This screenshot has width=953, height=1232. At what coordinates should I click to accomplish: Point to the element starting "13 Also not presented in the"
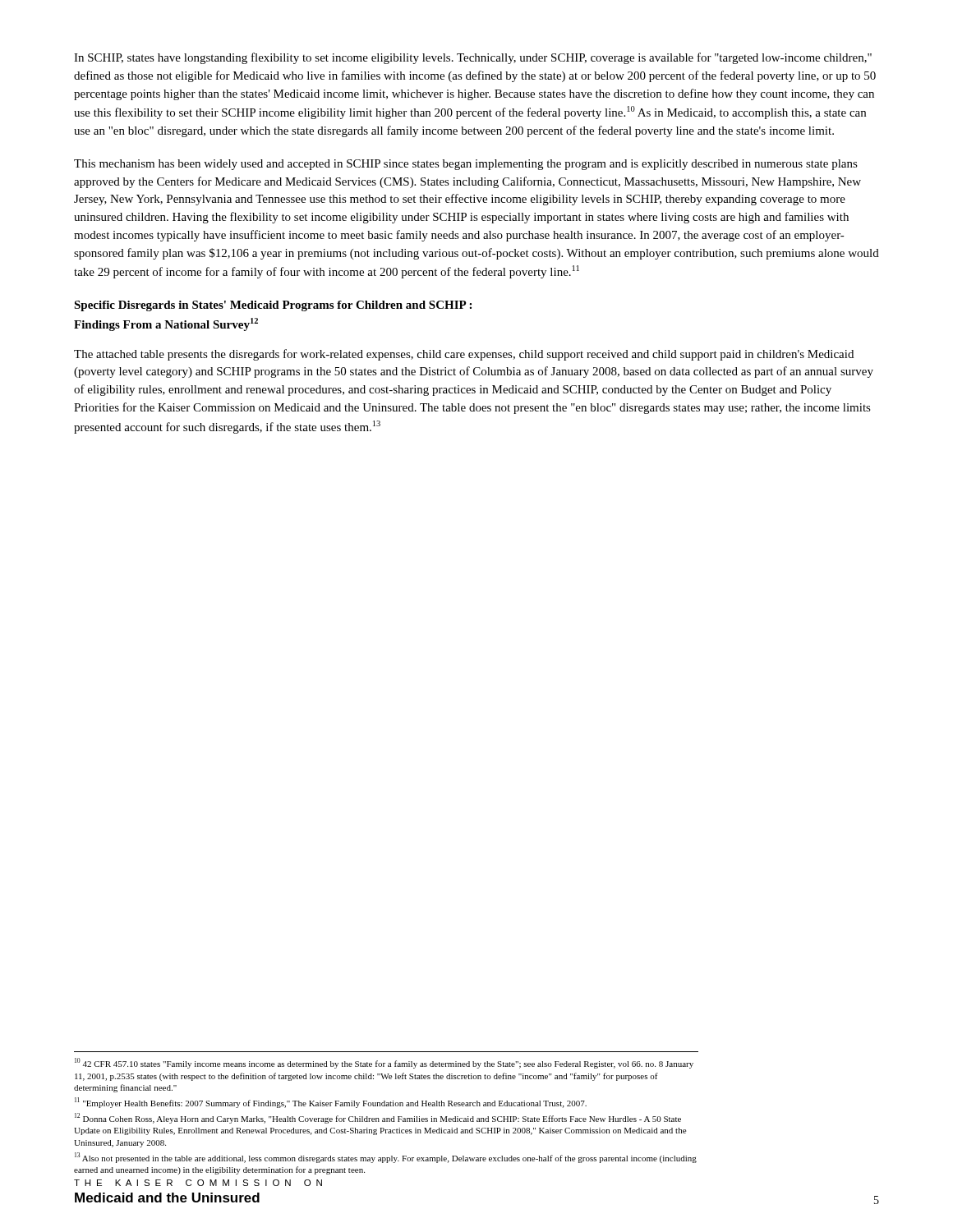[385, 1163]
